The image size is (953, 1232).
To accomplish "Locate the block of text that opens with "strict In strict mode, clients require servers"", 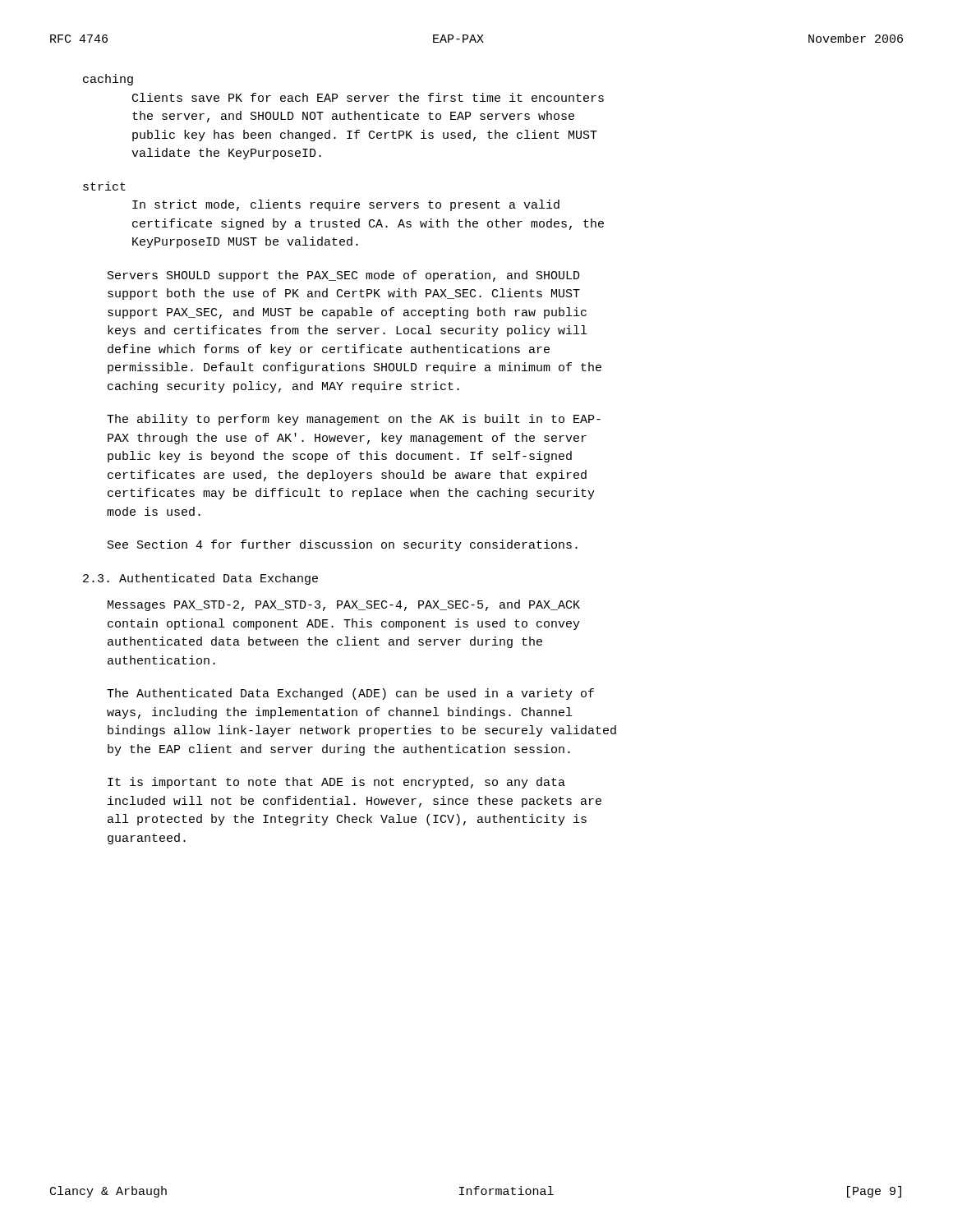I will 476,216.
